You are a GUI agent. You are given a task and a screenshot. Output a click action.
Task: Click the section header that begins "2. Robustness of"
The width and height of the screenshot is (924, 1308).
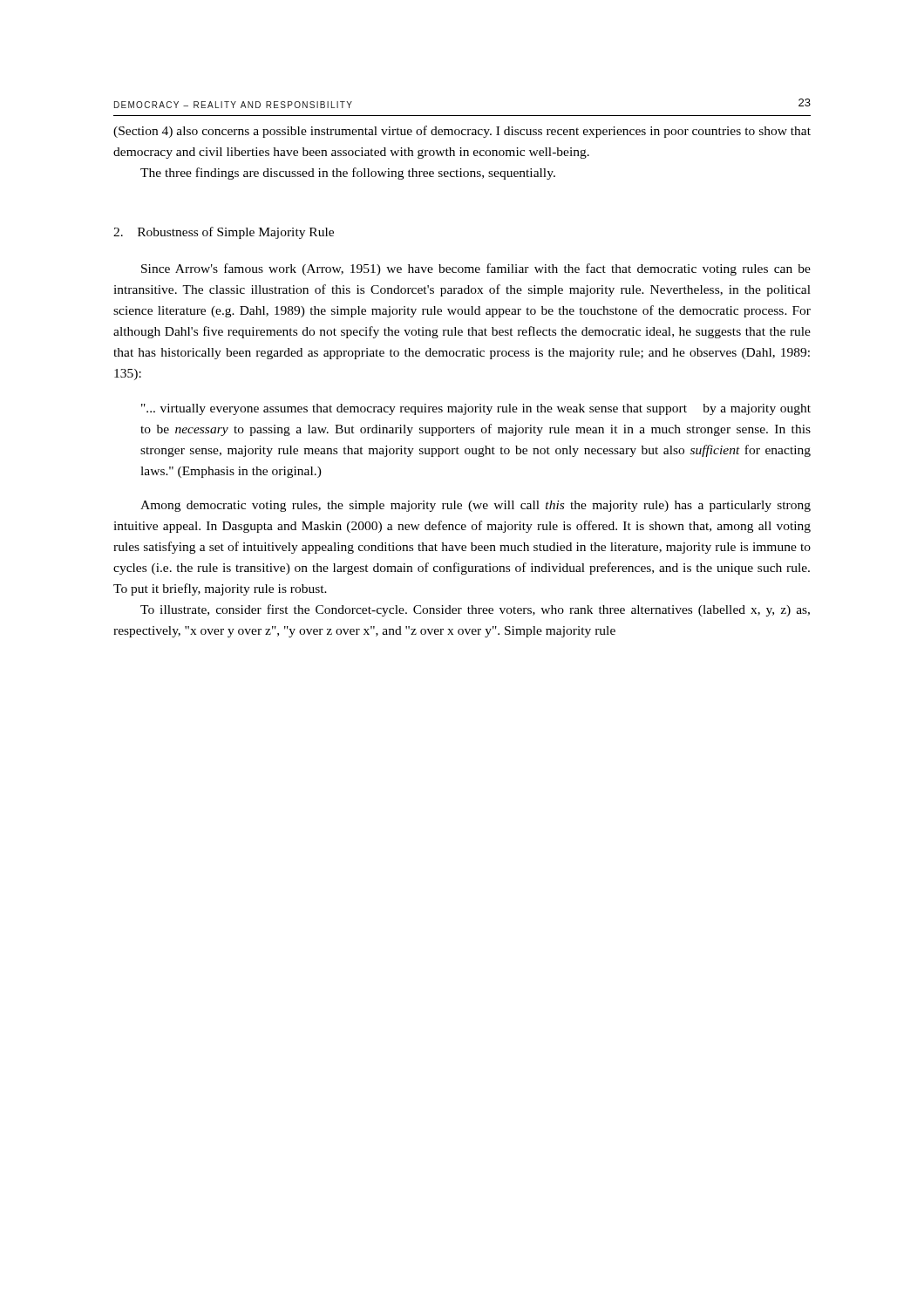pyautogui.click(x=224, y=232)
